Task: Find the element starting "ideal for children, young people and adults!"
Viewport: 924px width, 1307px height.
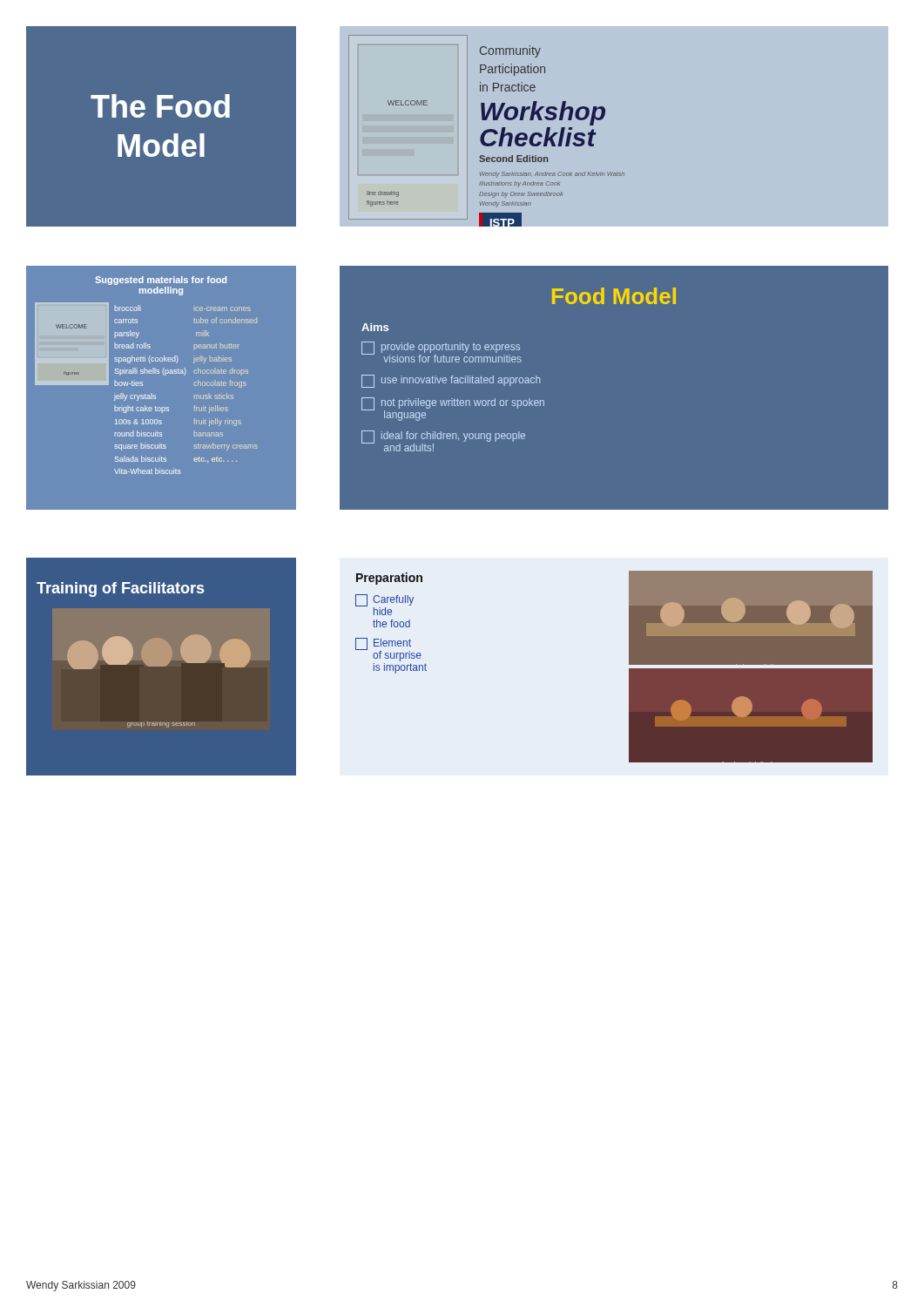Action: coord(444,442)
